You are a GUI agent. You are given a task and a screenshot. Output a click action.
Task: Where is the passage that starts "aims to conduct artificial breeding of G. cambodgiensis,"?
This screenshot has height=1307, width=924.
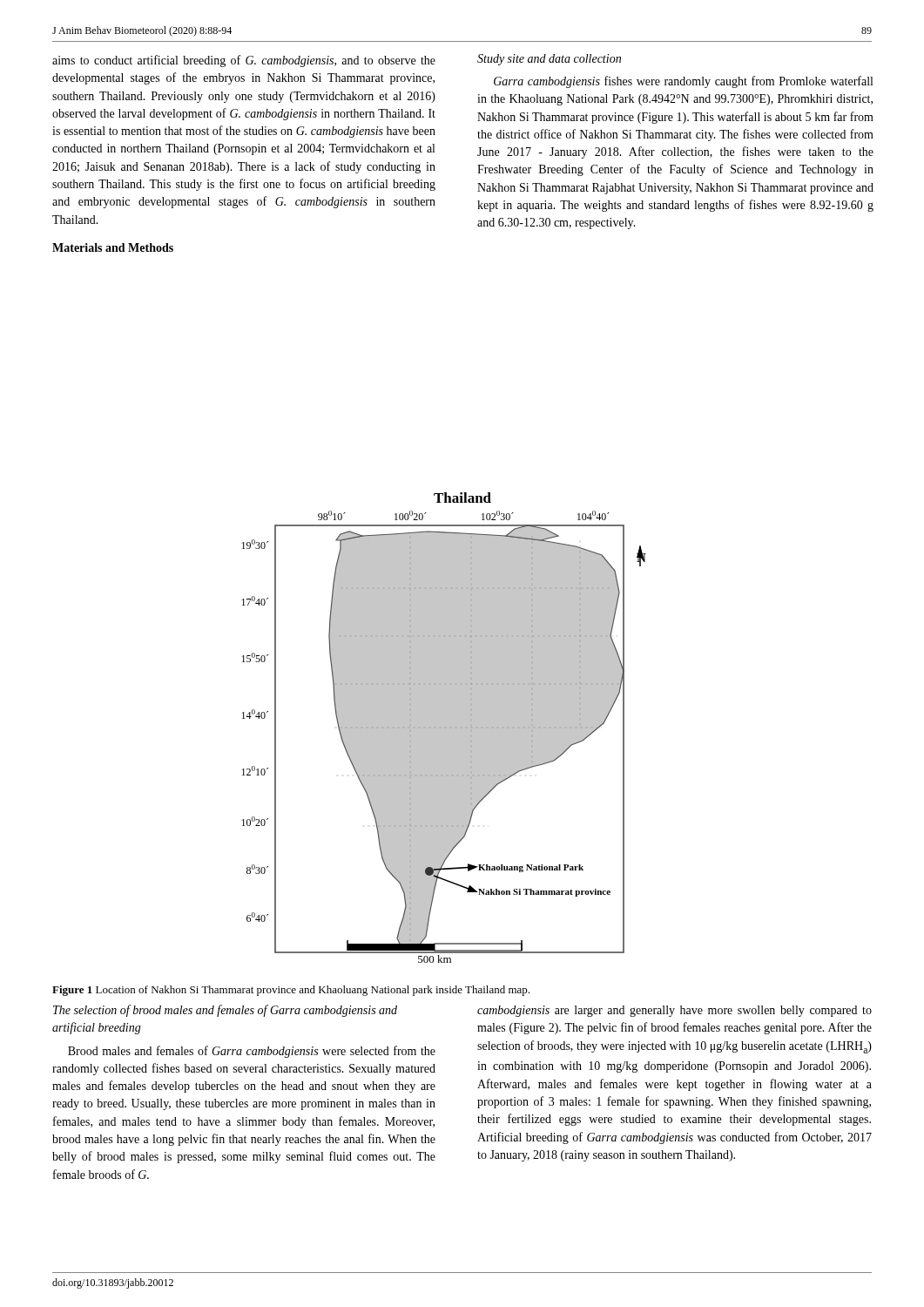pos(244,141)
